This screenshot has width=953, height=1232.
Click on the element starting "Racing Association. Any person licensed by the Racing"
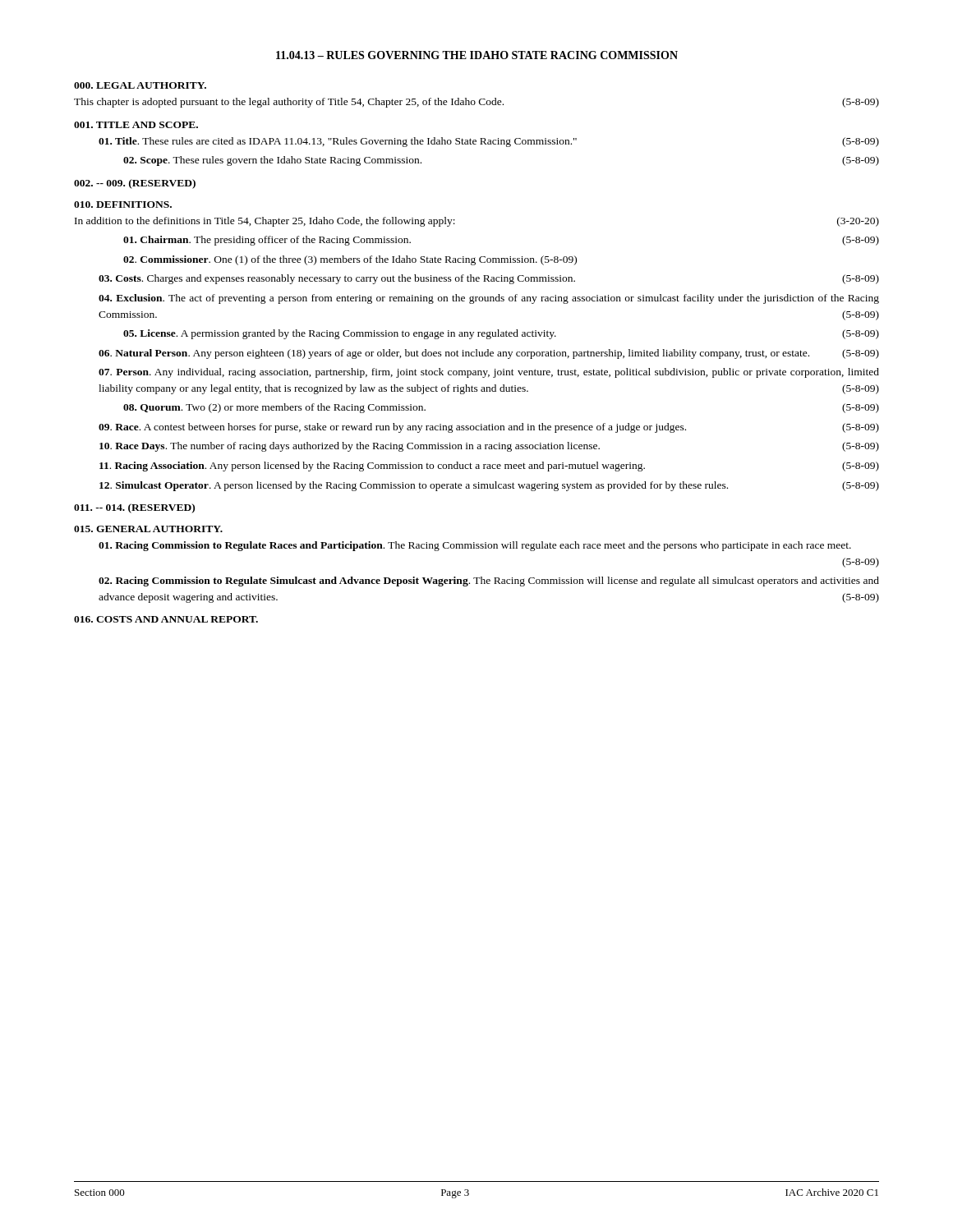(489, 466)
